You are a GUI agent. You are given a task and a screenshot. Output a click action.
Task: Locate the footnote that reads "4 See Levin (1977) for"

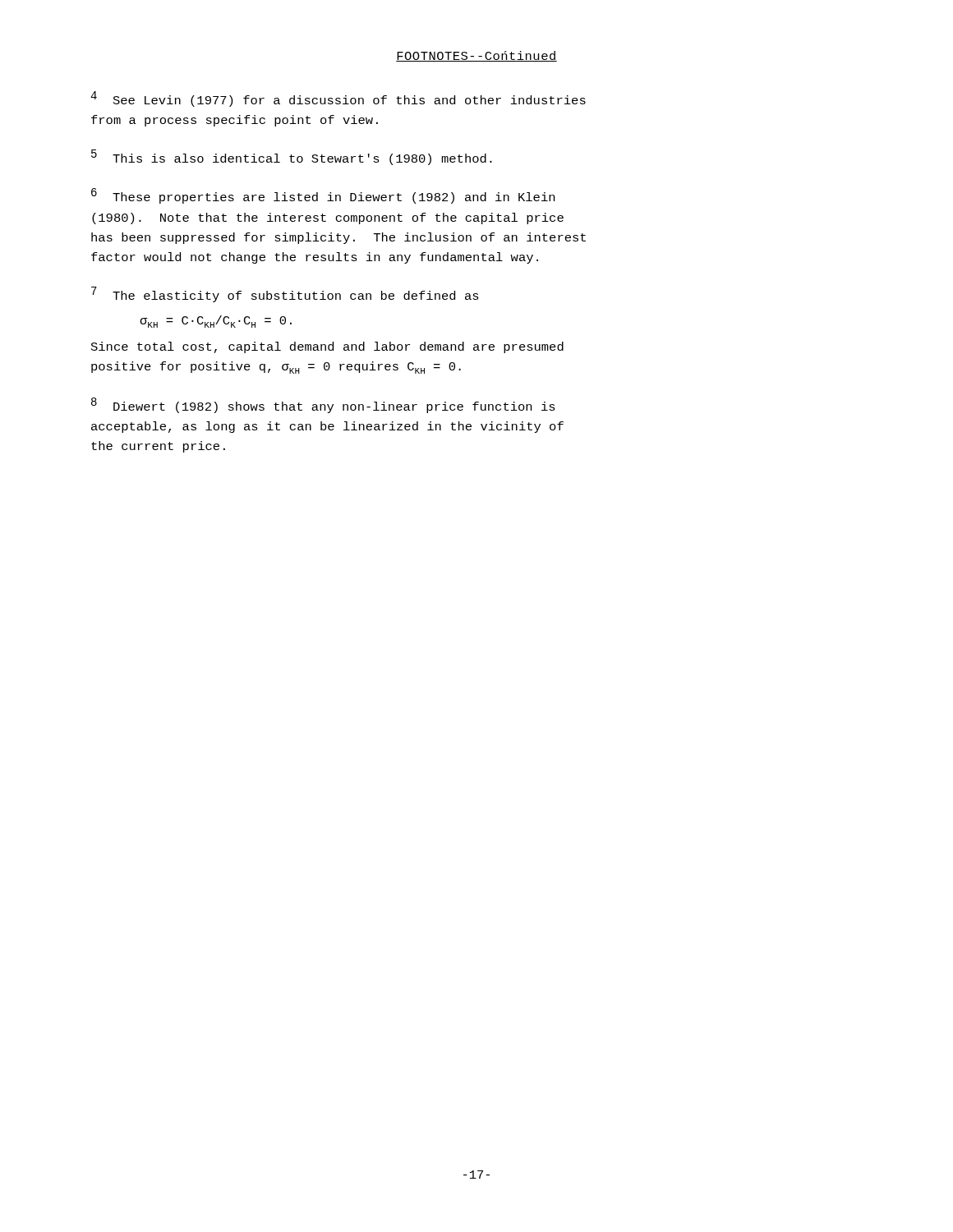pos(476,111)
